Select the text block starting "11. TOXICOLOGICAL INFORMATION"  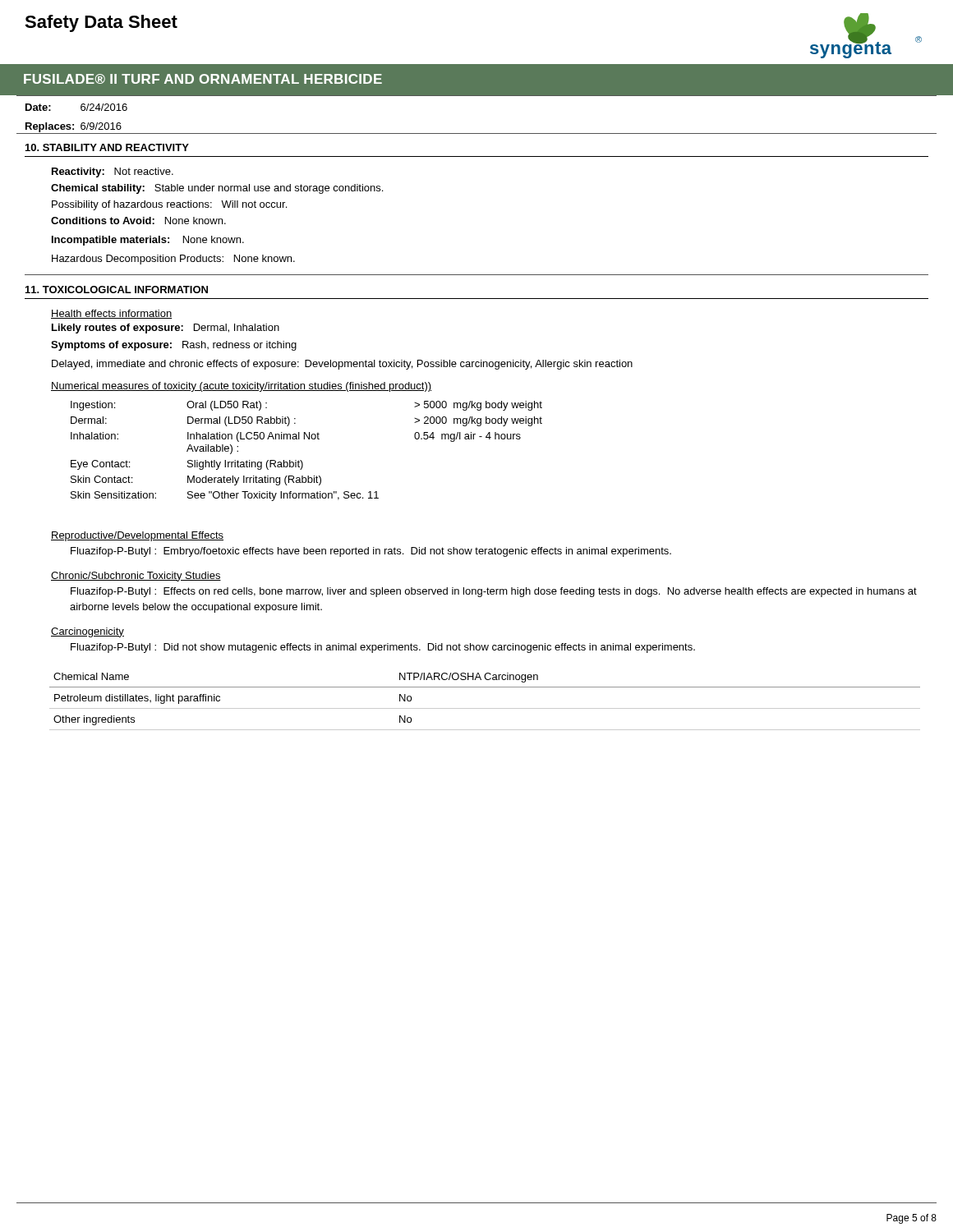(x=117, y=290)
